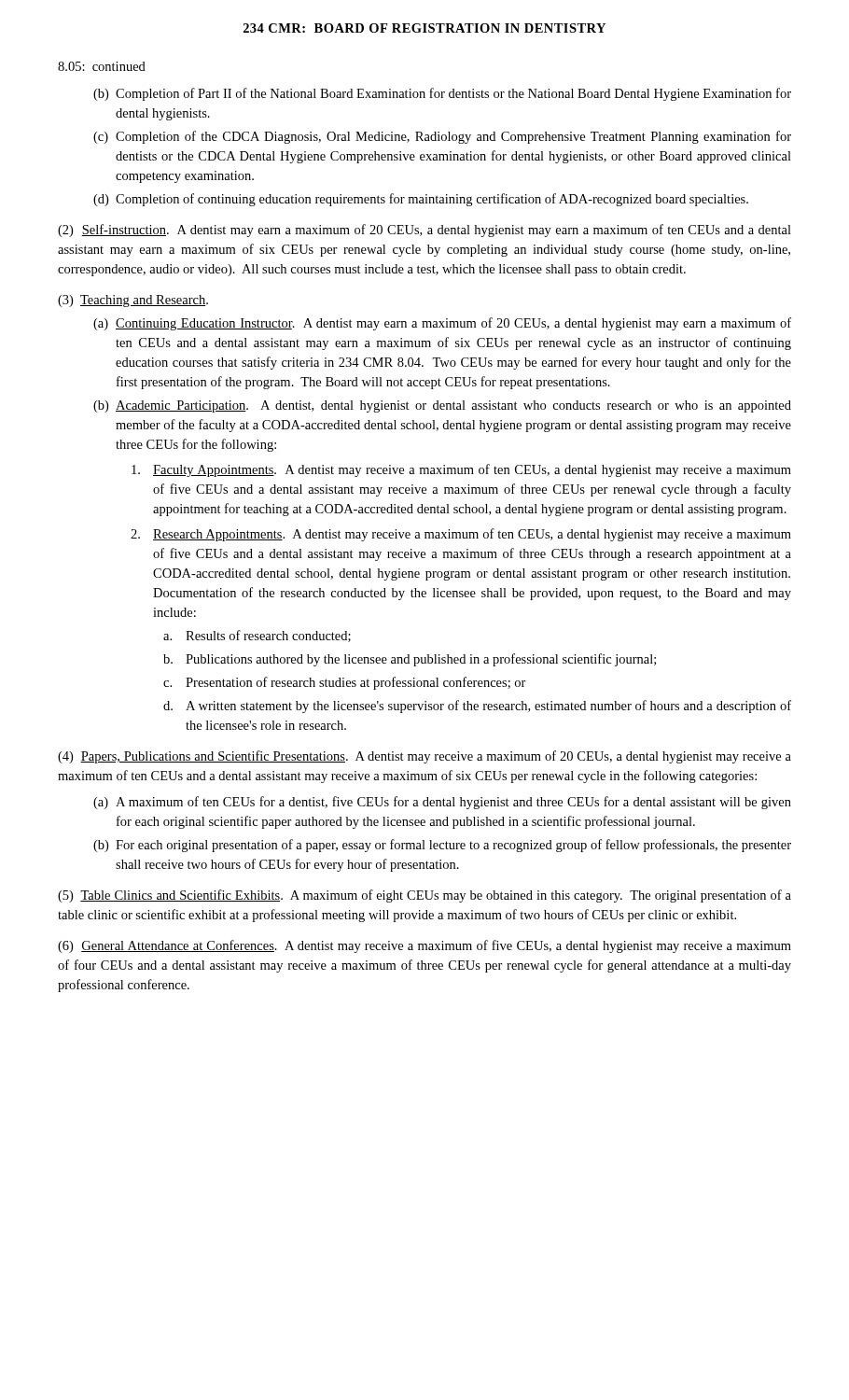
Task: Locate the text block that reads "(4) Papers, Publications and Scientific Presentations."
Action: click(424, 766)
